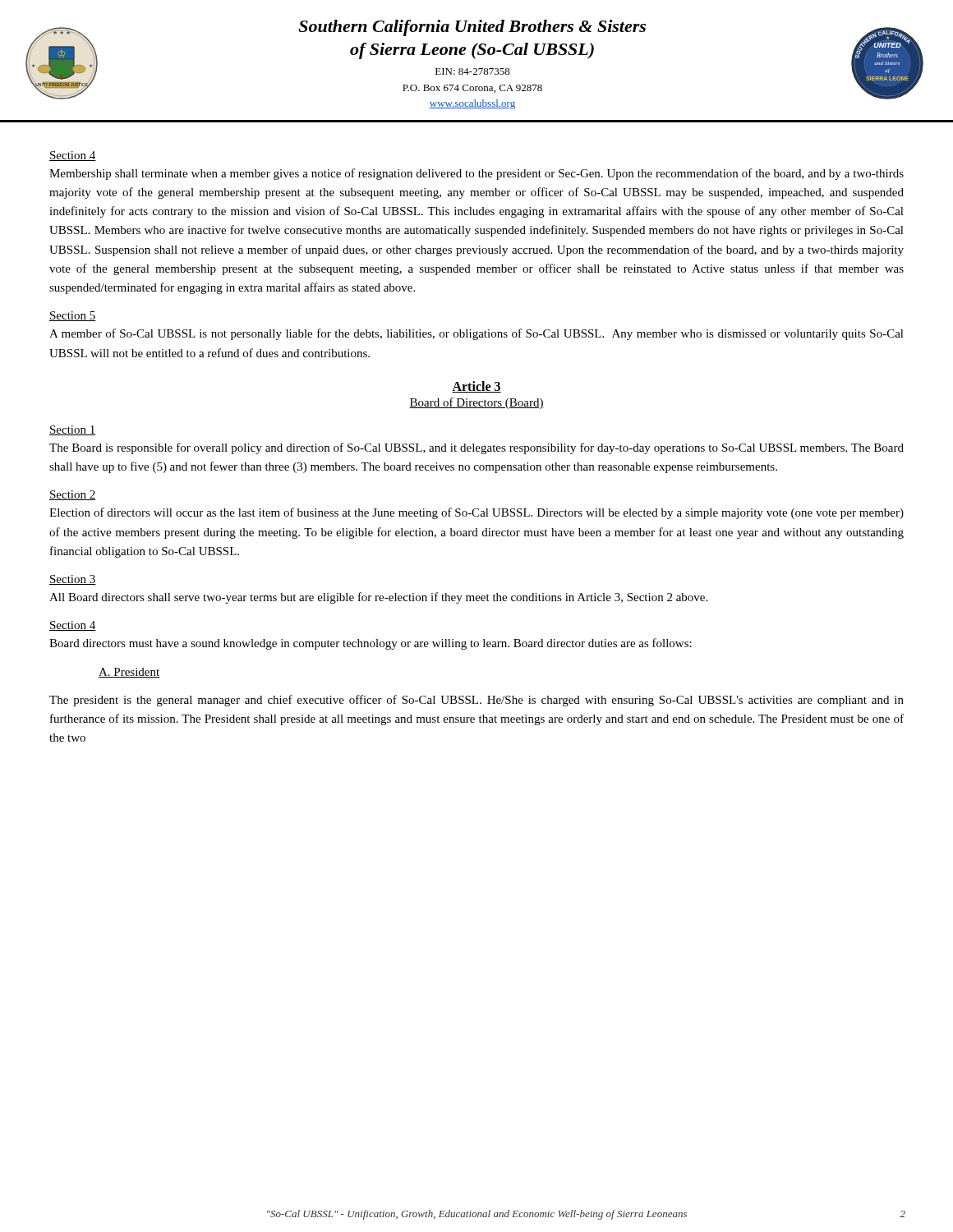Point to "Section 5"

coord(73,316)
